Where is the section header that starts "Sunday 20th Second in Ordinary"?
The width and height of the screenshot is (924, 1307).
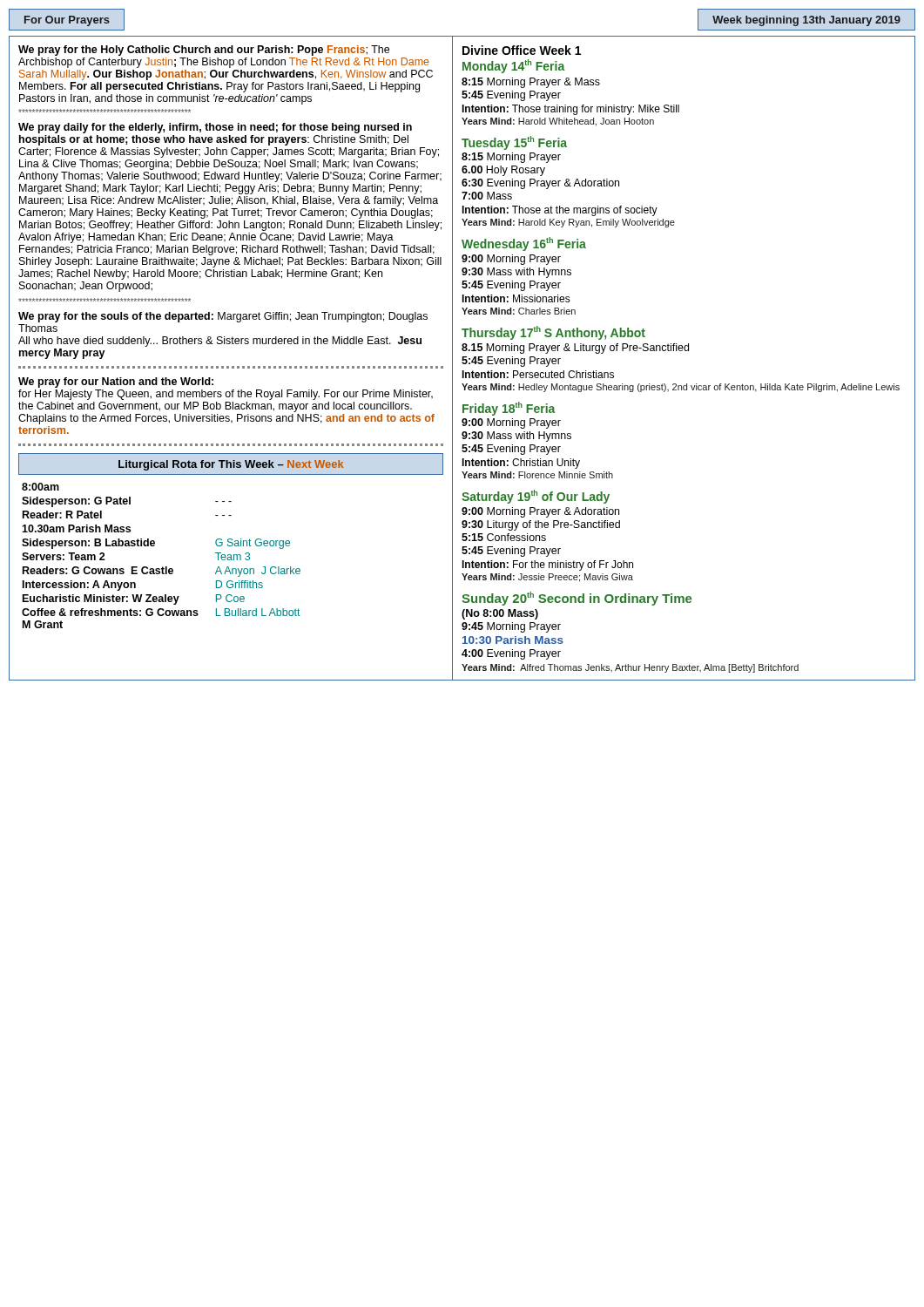click(577, 598)
